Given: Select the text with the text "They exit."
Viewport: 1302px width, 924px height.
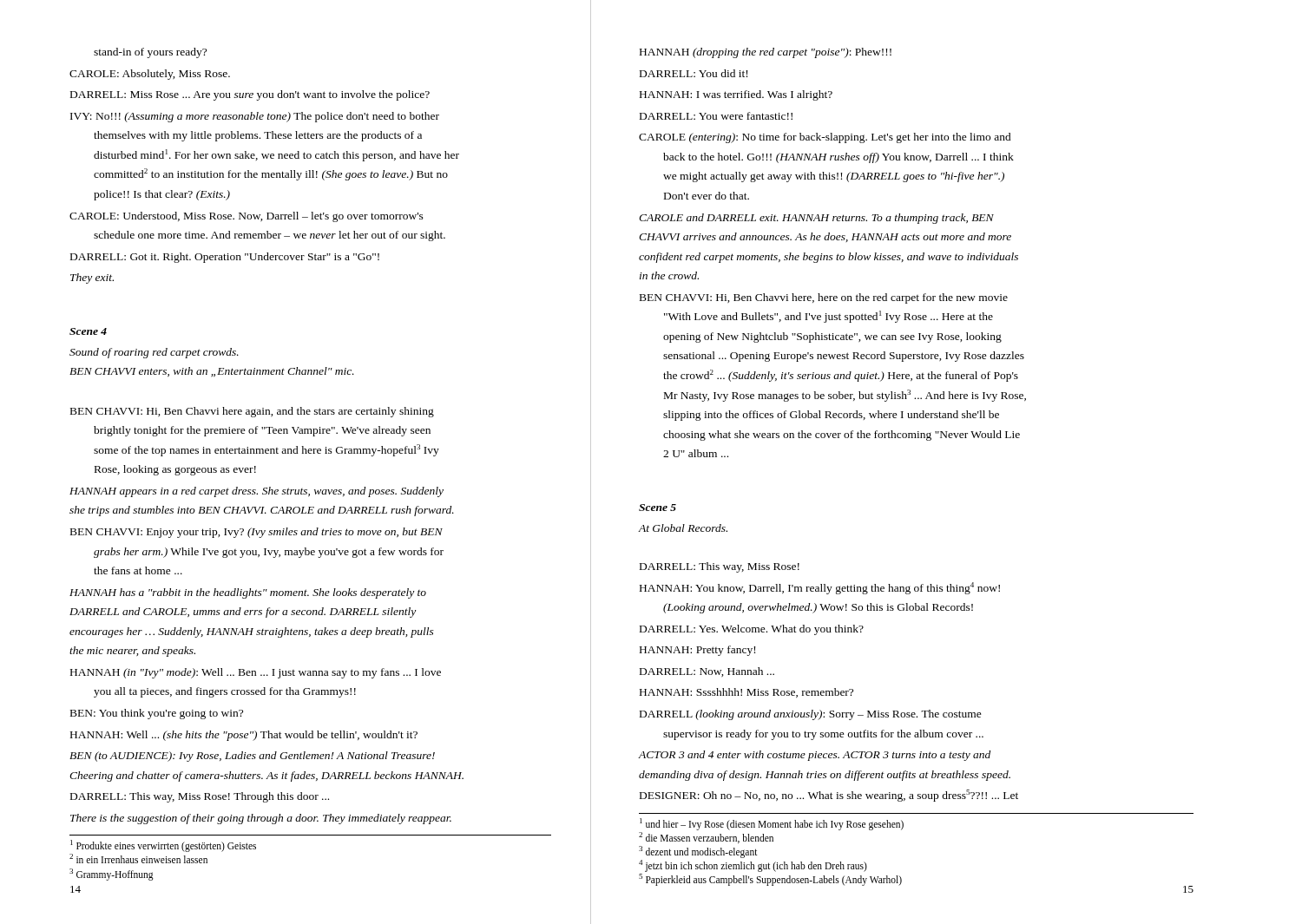Looking at the screenshot, I should point(92,279).
